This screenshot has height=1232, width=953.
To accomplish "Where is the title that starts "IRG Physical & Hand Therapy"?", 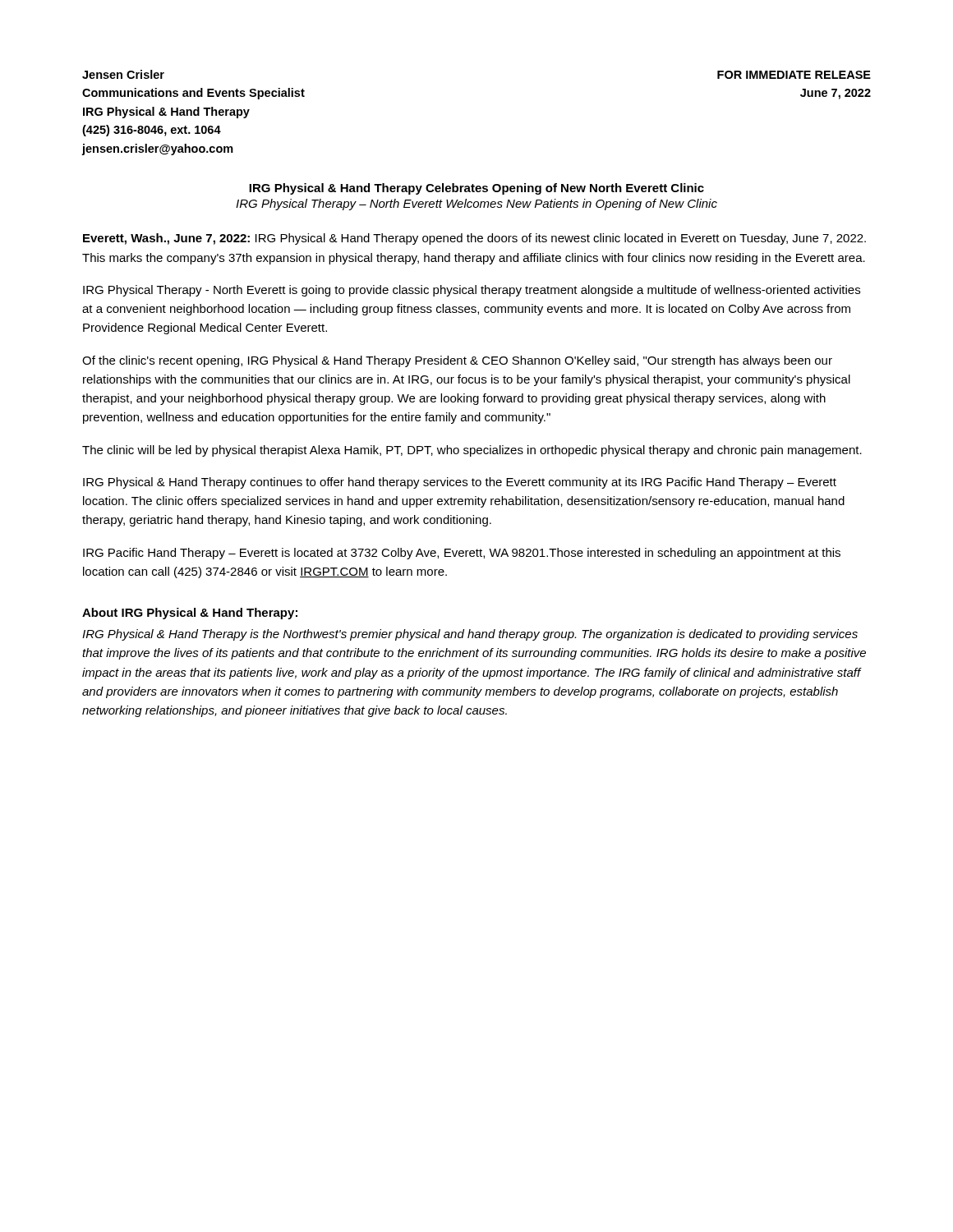I will click(x=476, y=188).
